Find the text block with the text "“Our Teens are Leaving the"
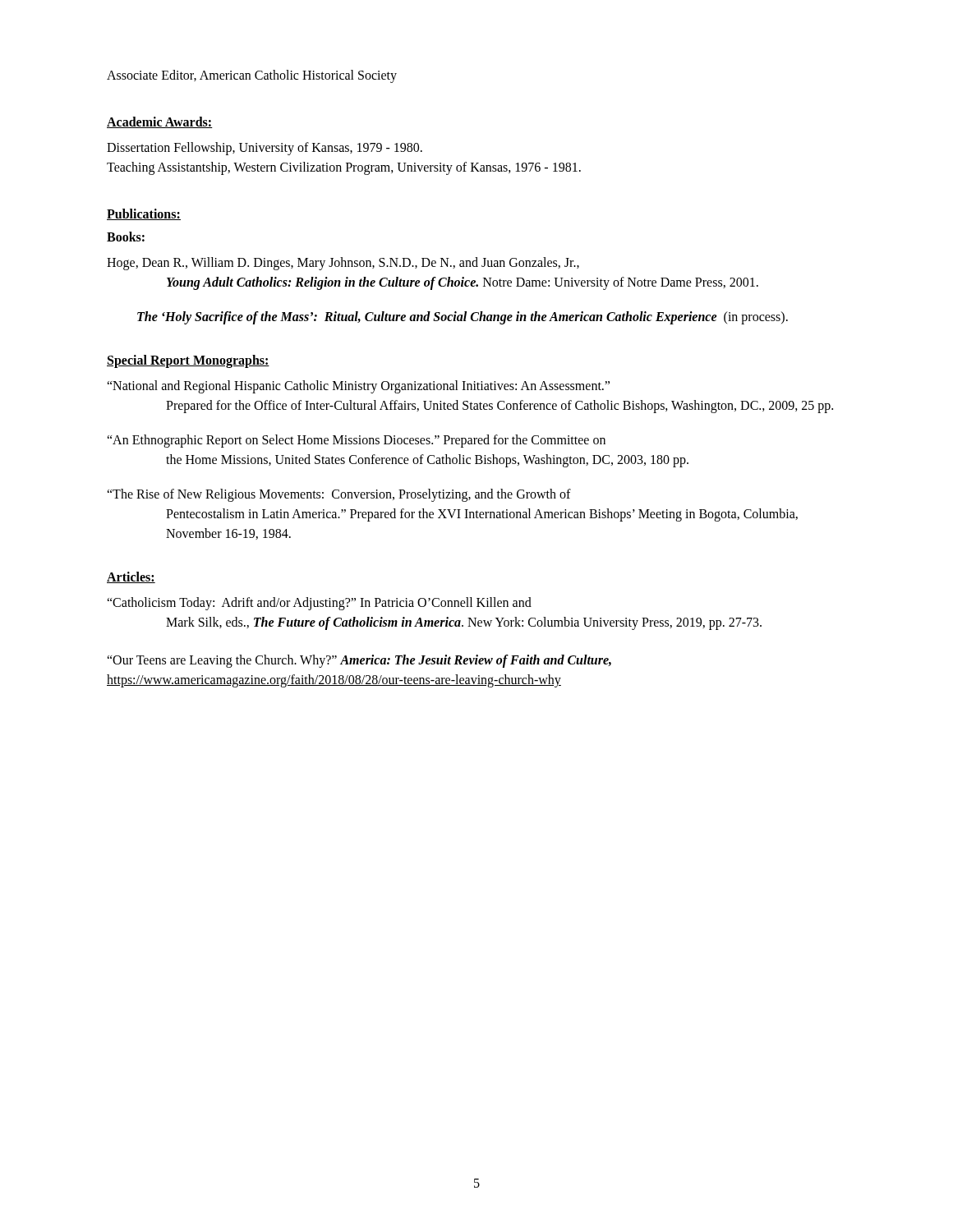This screenshot has height=1232, width=953. point(359,670)
